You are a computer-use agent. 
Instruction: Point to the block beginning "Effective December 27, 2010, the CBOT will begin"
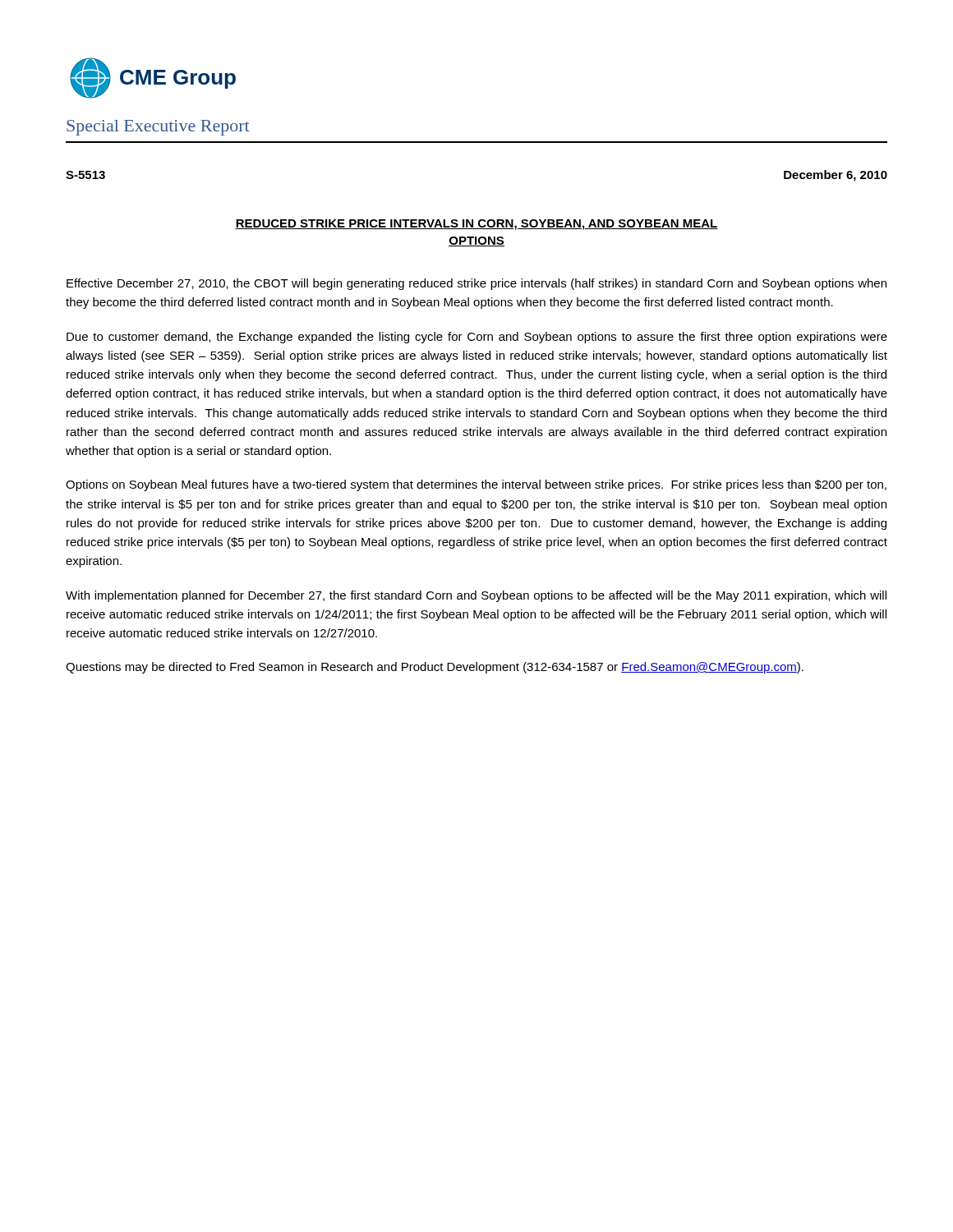476,292
